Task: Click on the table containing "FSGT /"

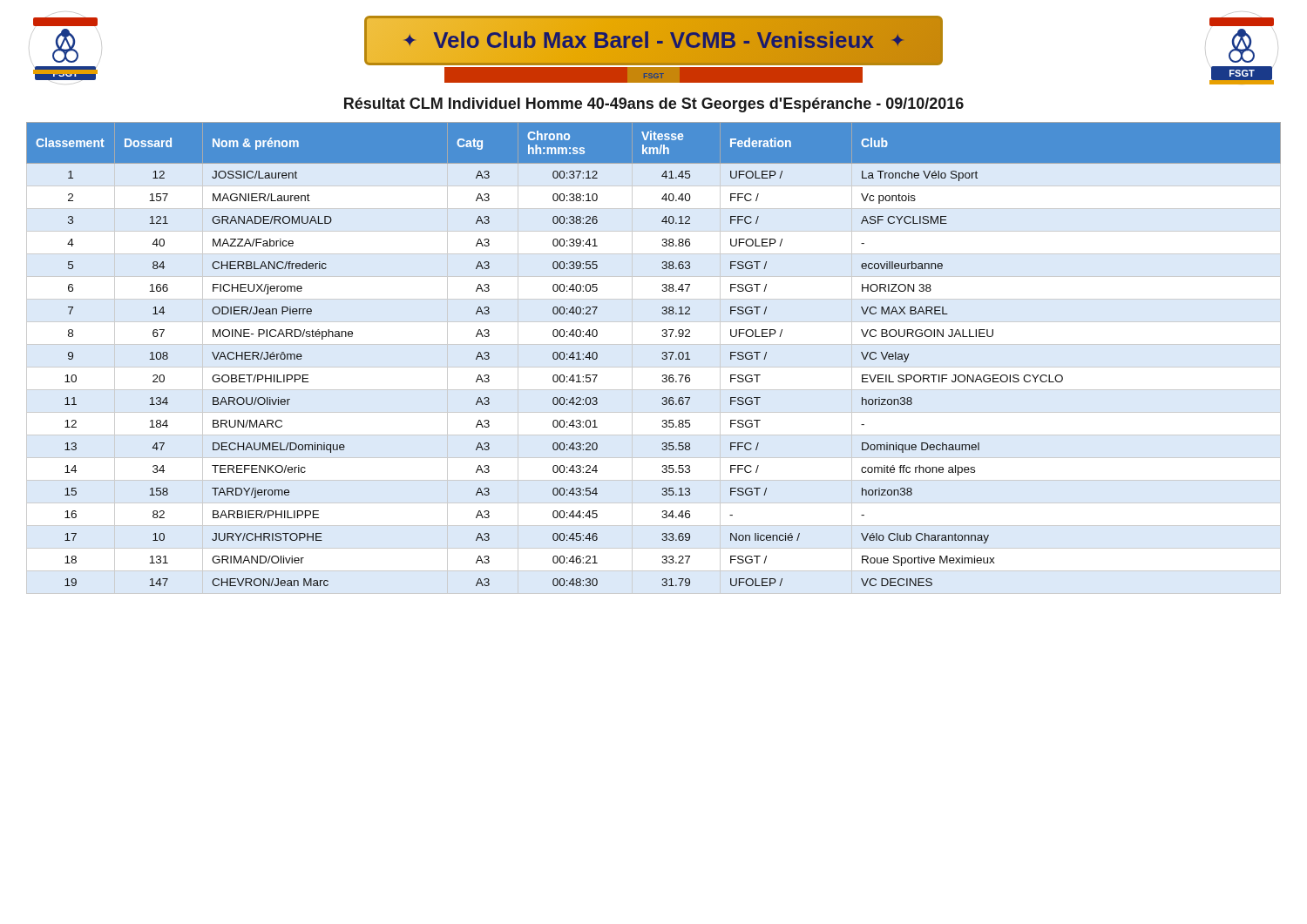Action: tap(654, 358)
